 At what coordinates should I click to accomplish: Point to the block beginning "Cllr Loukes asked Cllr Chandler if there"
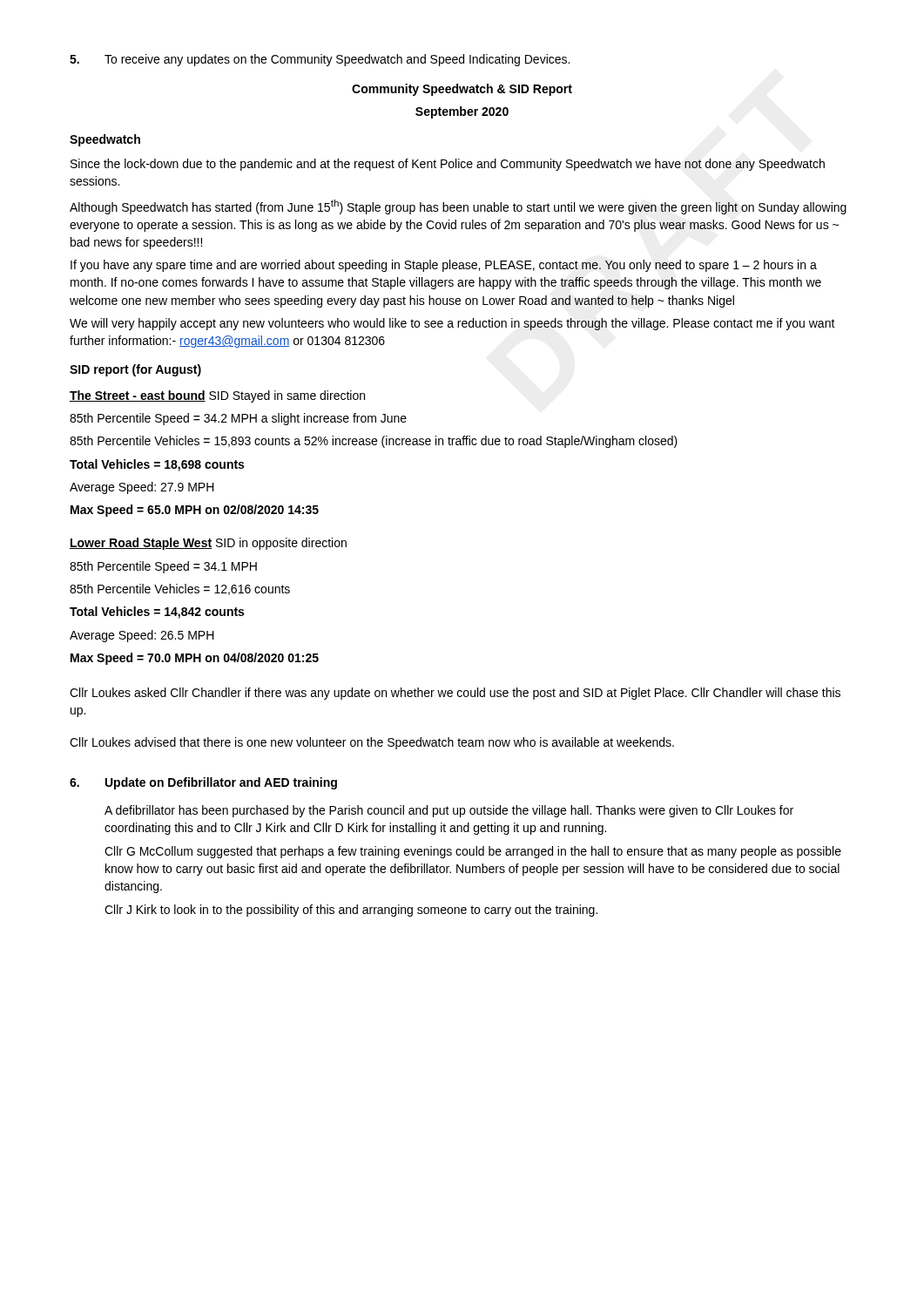pyautogui.click(x=455, y=702)
